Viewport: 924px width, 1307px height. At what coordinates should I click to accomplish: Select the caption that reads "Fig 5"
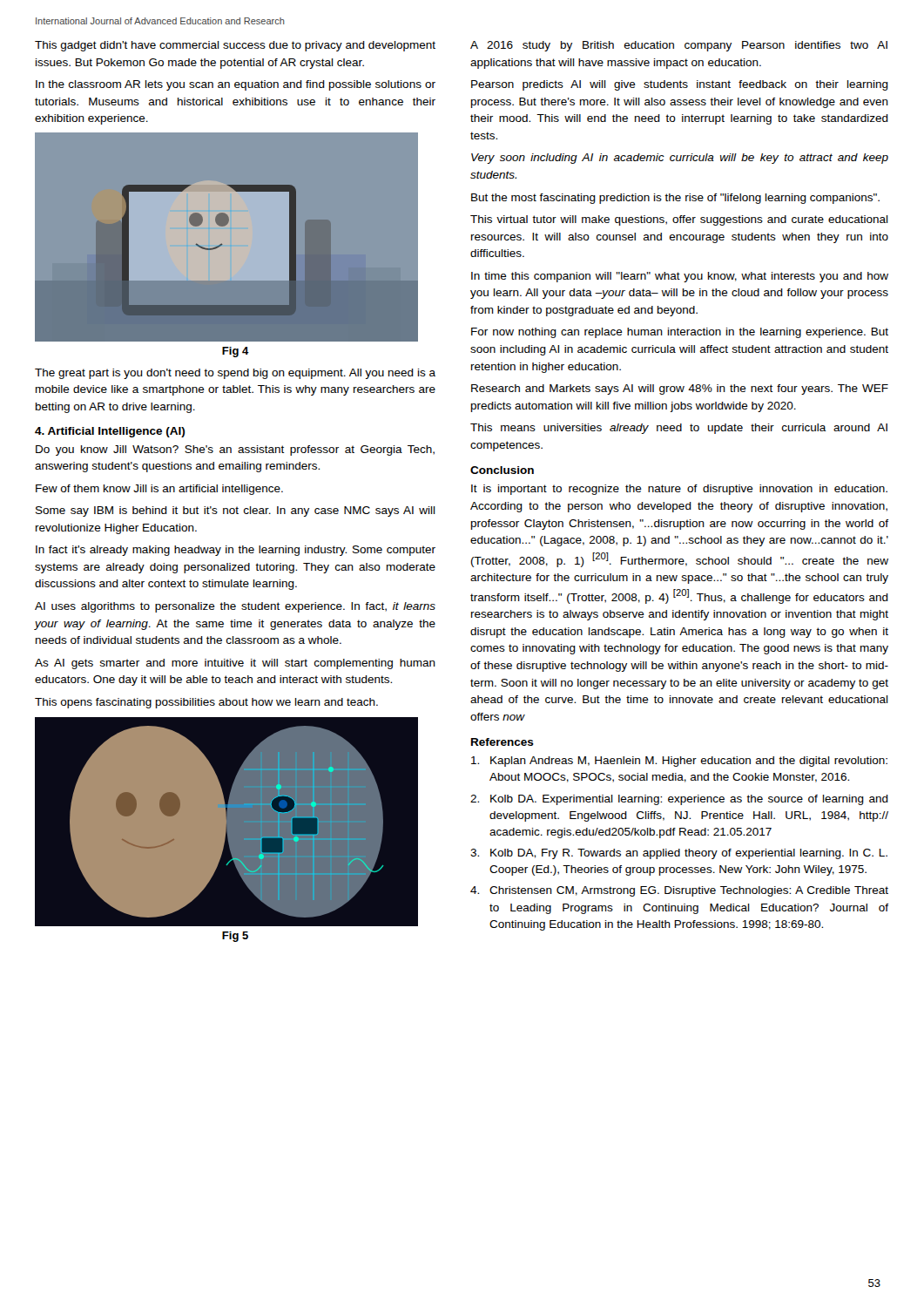pyautogui.click(x=235, y=936)
